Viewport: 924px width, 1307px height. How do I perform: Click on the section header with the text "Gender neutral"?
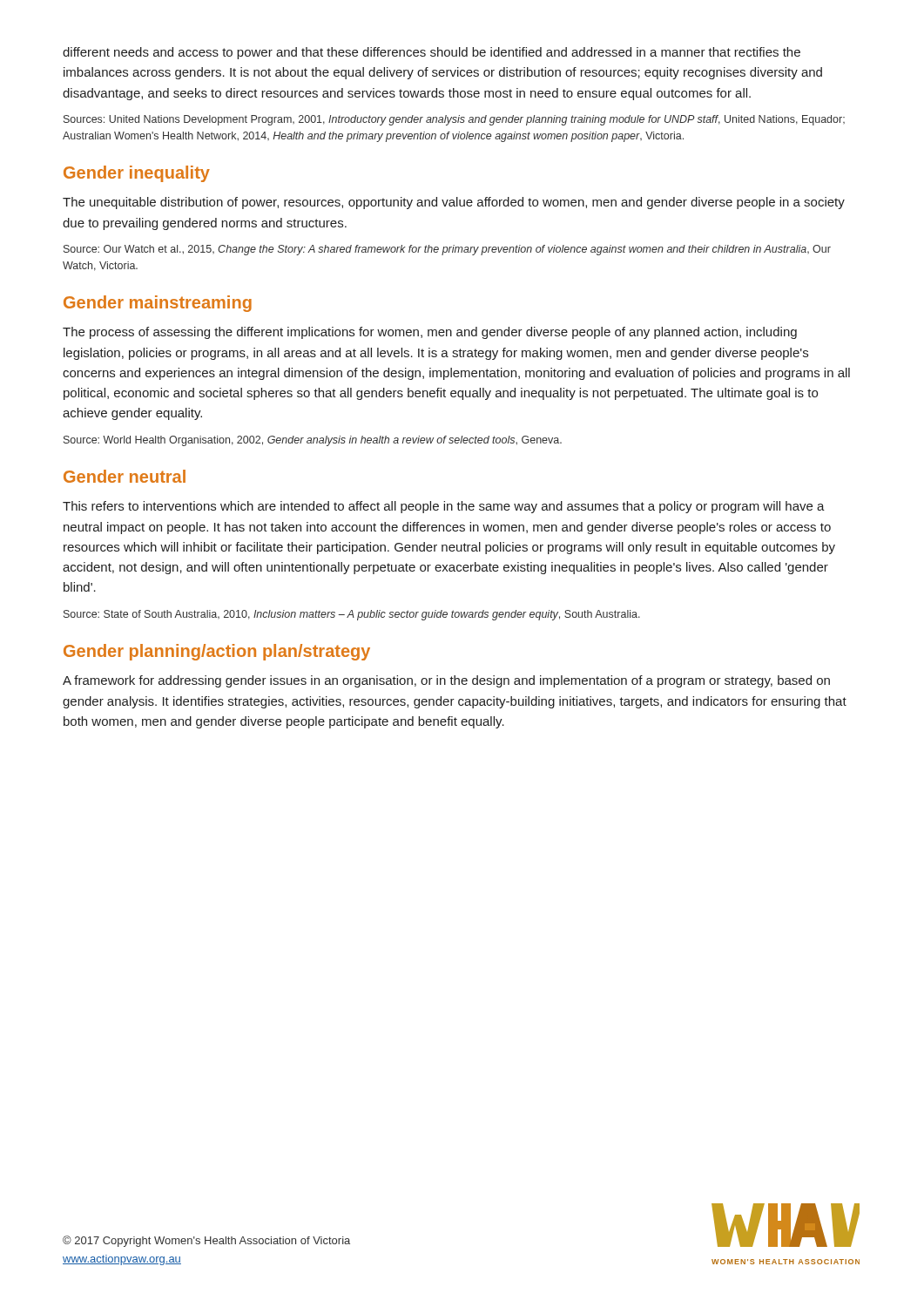(x=125, y=477)
